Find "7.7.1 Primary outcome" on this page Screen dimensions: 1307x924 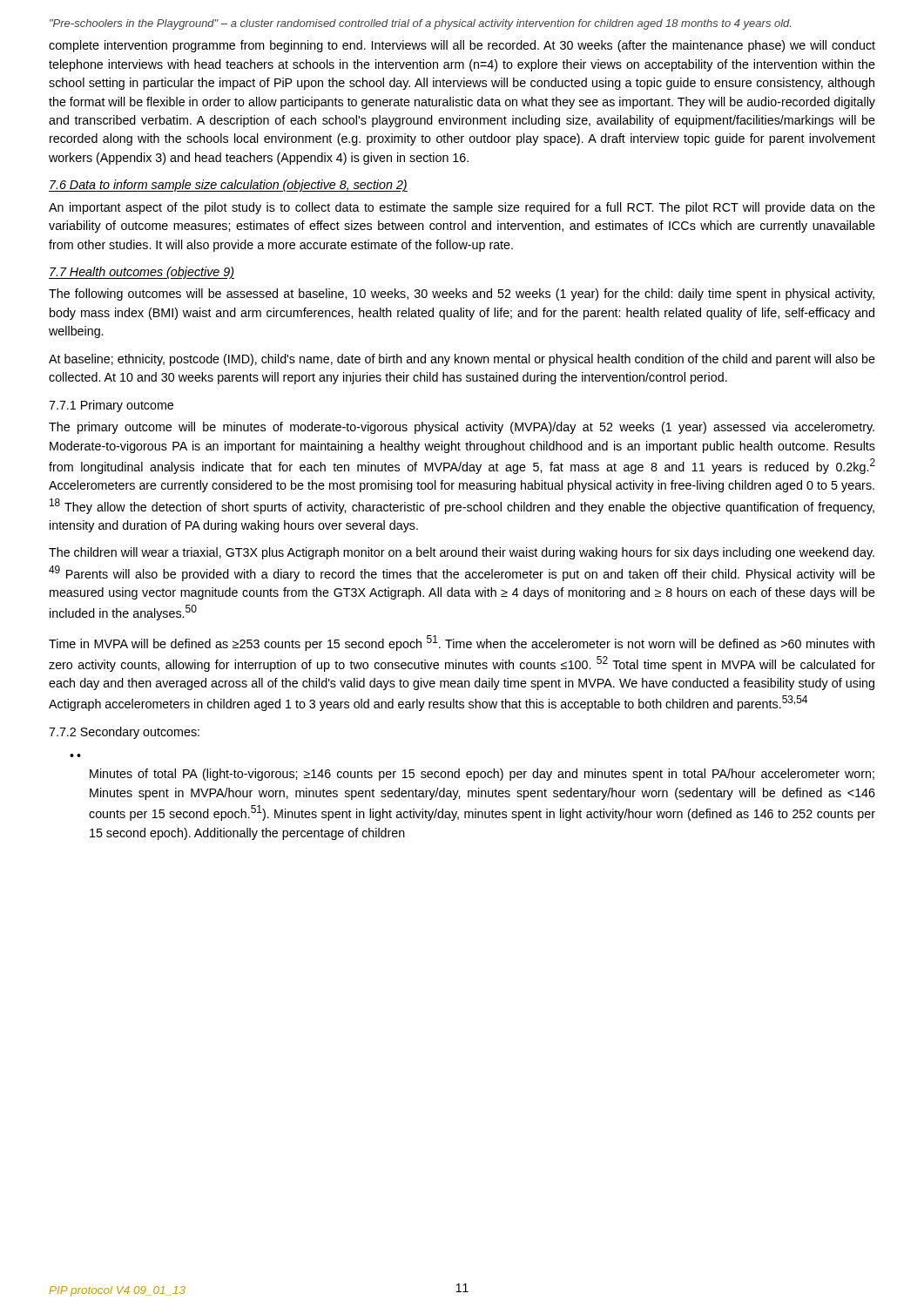111,405
